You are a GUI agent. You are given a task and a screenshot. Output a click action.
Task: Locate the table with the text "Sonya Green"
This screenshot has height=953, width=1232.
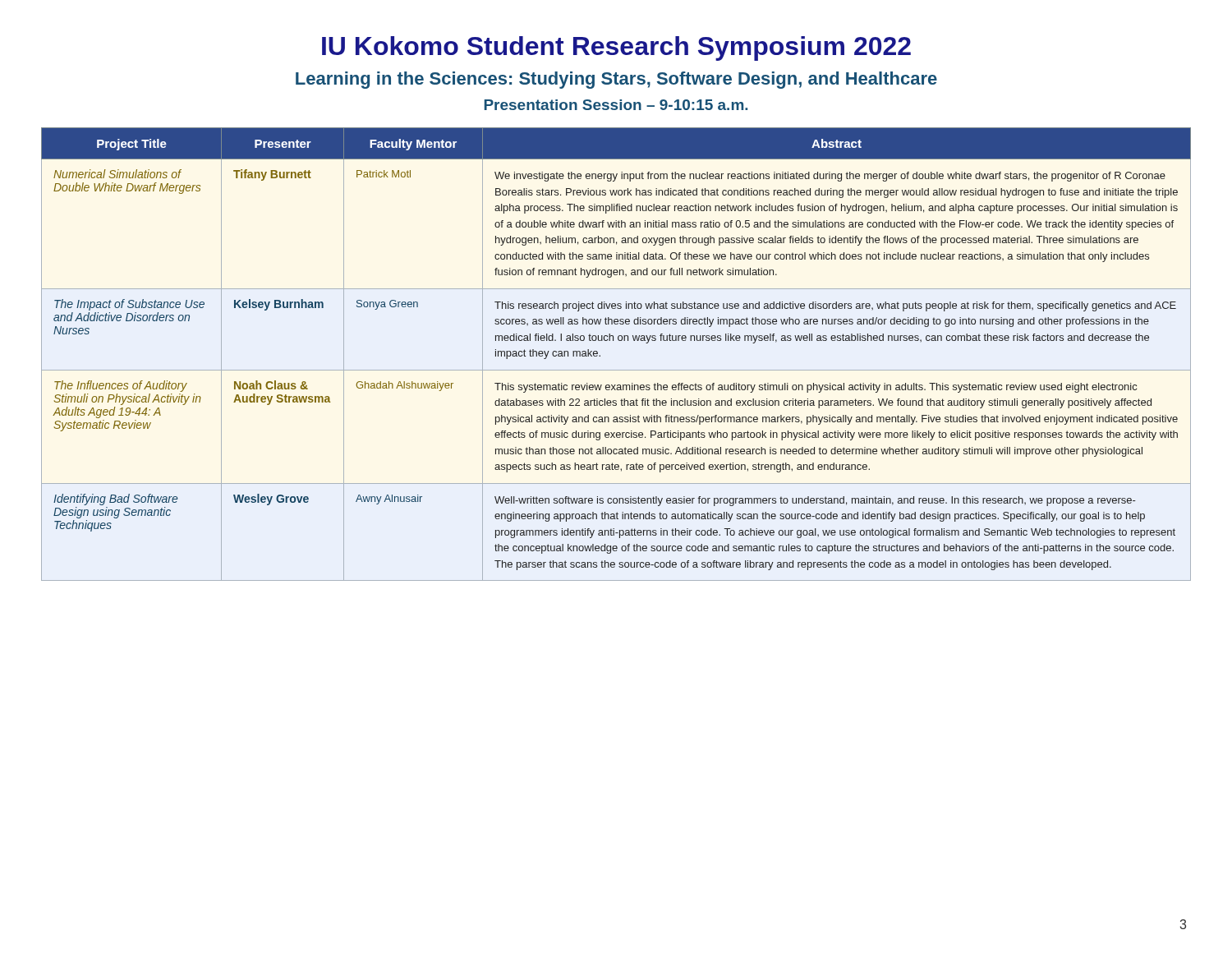tap(616, 354)
